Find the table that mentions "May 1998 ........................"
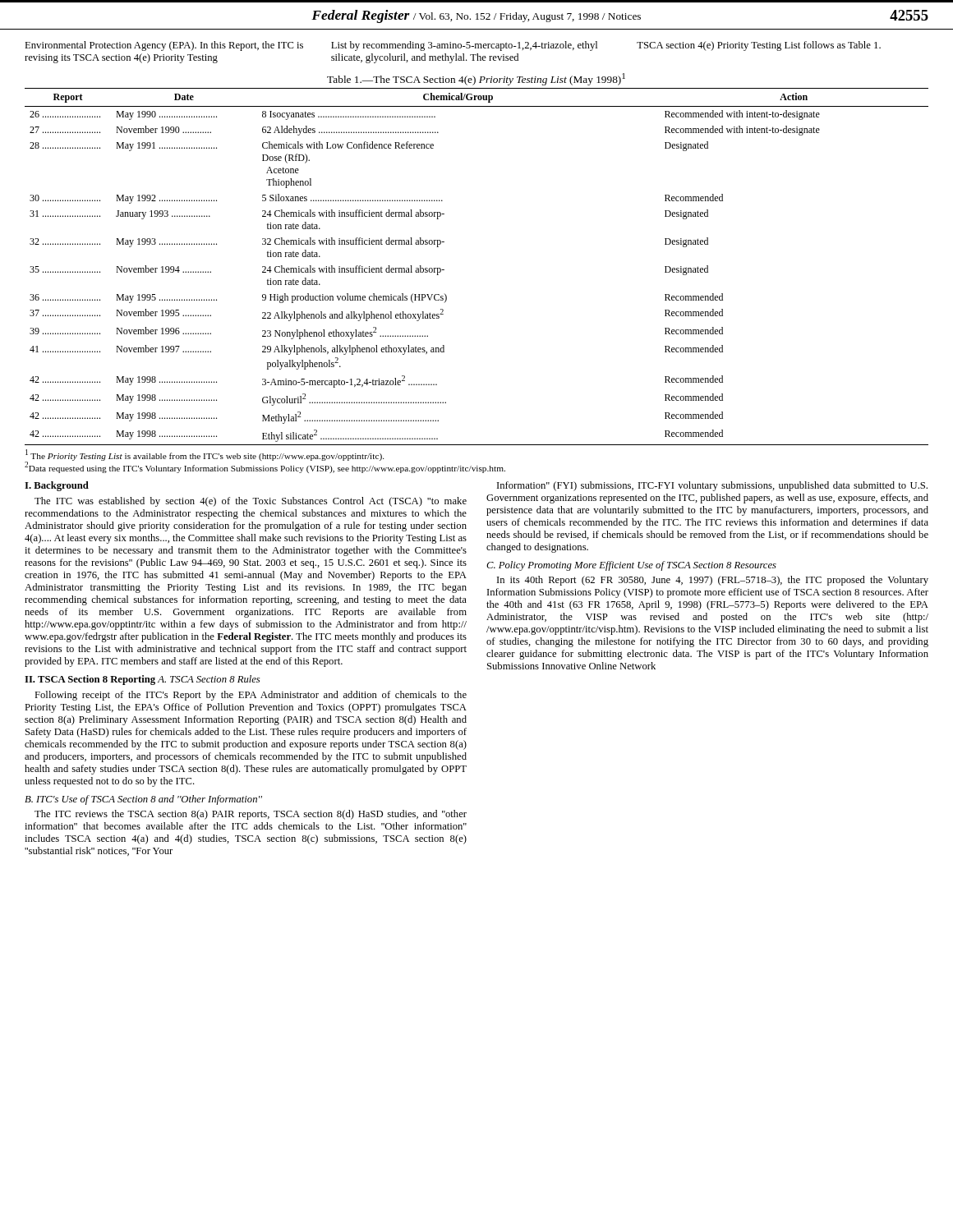 pyautogui.click(x=476, y=267)
